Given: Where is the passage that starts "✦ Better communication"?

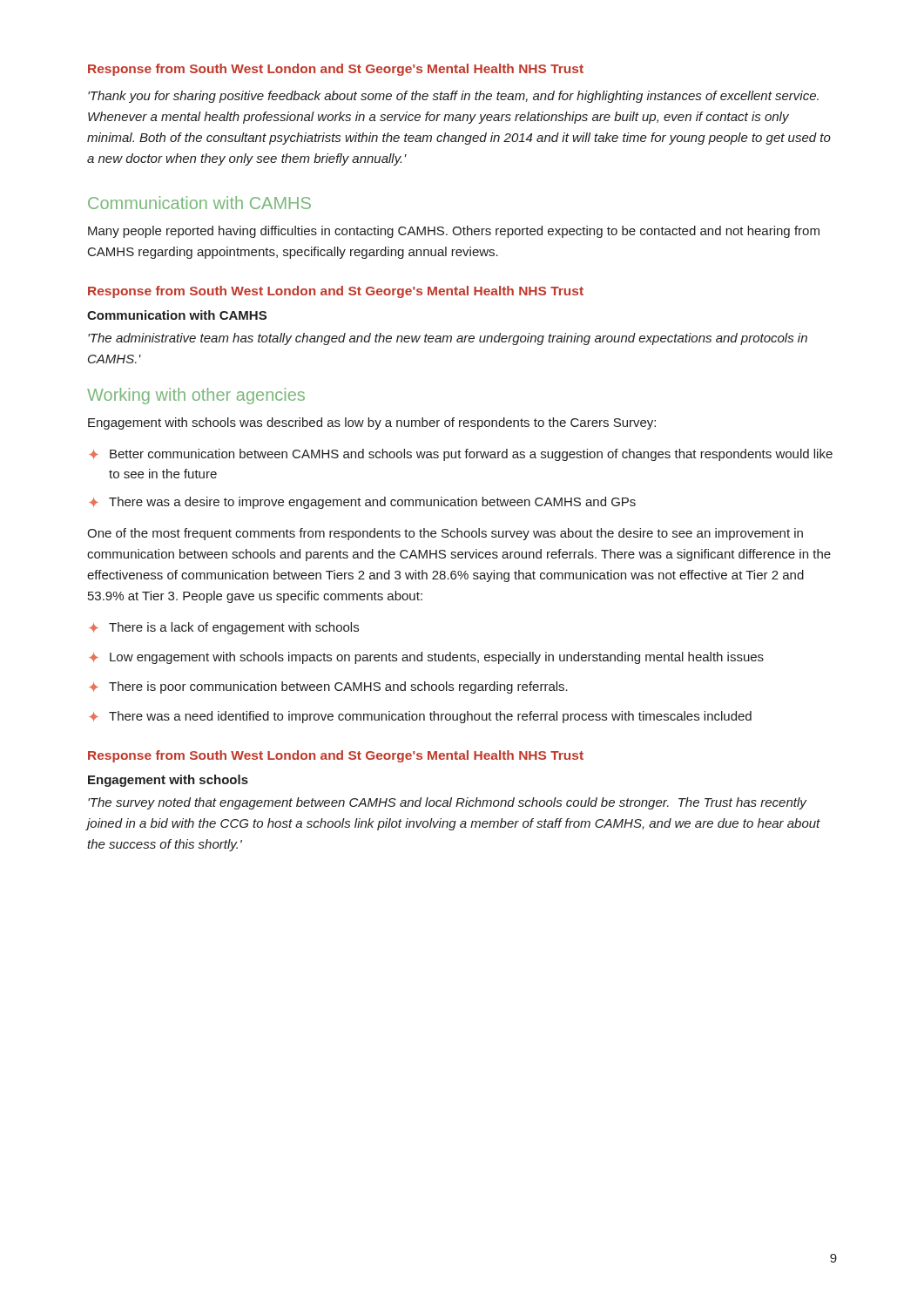Looking at the screenshot, I should tap(462, 464).
